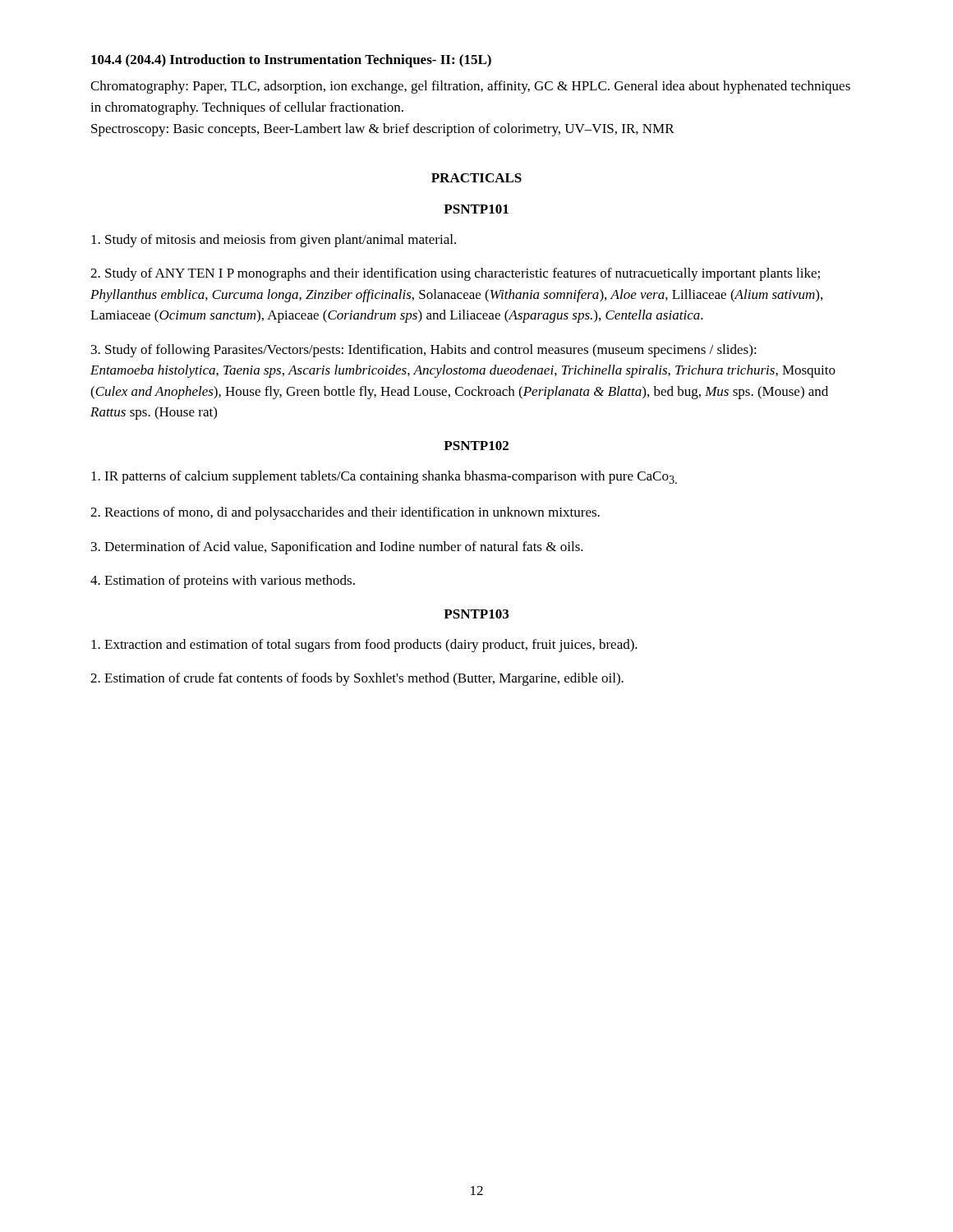
Task: Click on the list item that reads "Extraction and estimation of total sugars from food"
Action: pyautogui.click(x=364, y=644)
